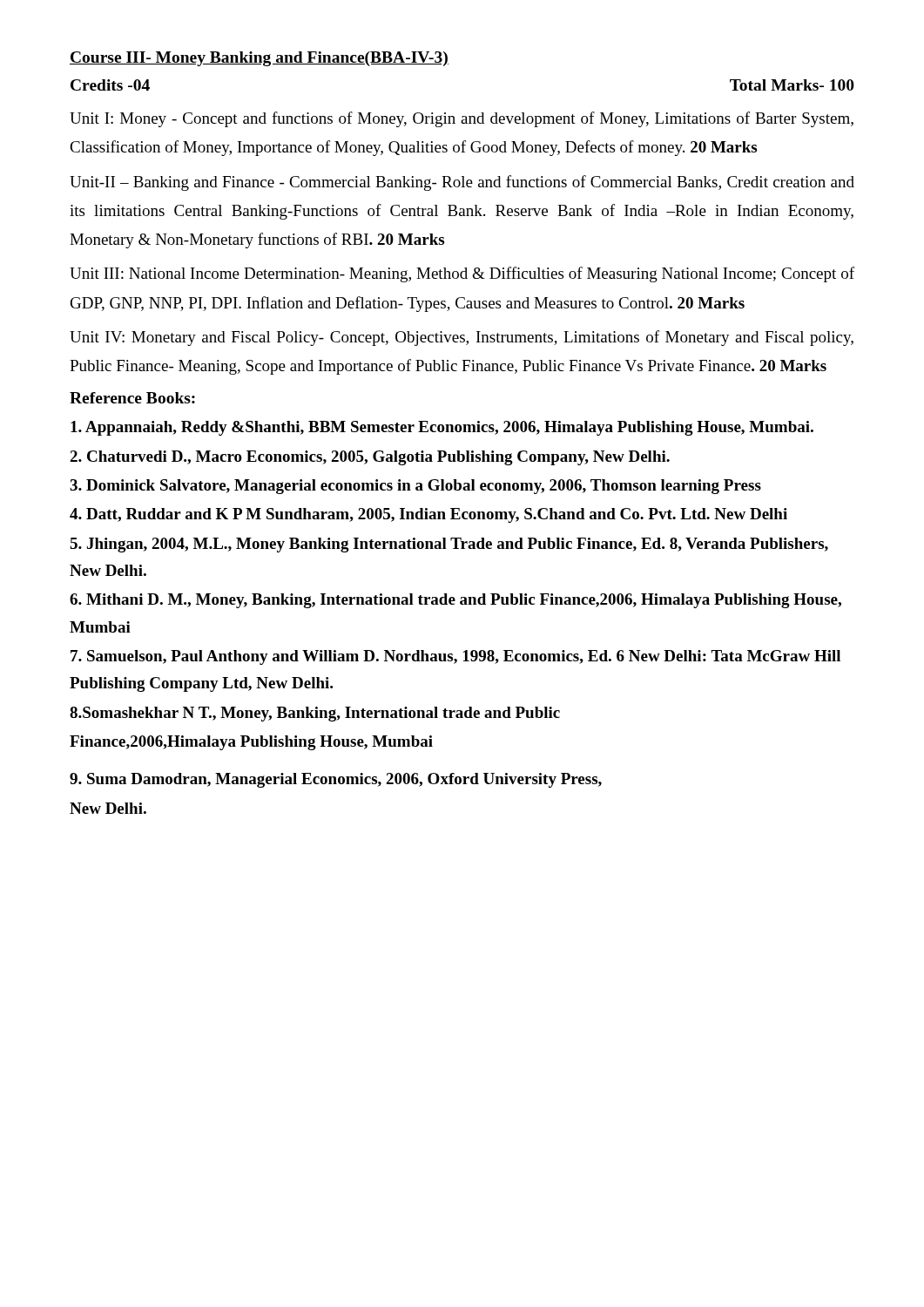924x1307 pixels.
Task: Locate the element starting "3. Dominick Salvatore, Managerial"
Action: [415, 485]
